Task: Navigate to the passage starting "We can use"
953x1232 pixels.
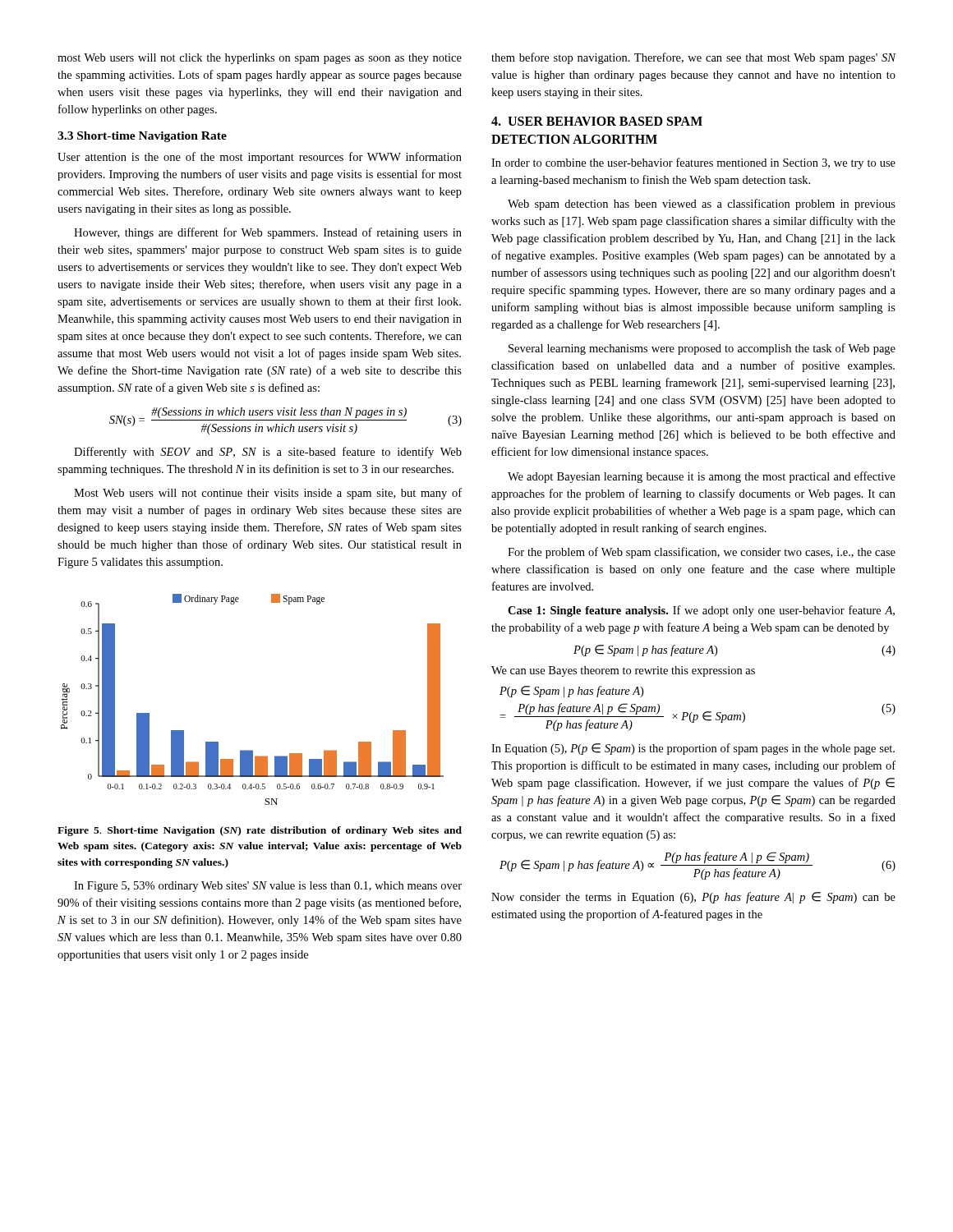Action: click(x=693, y=670)
